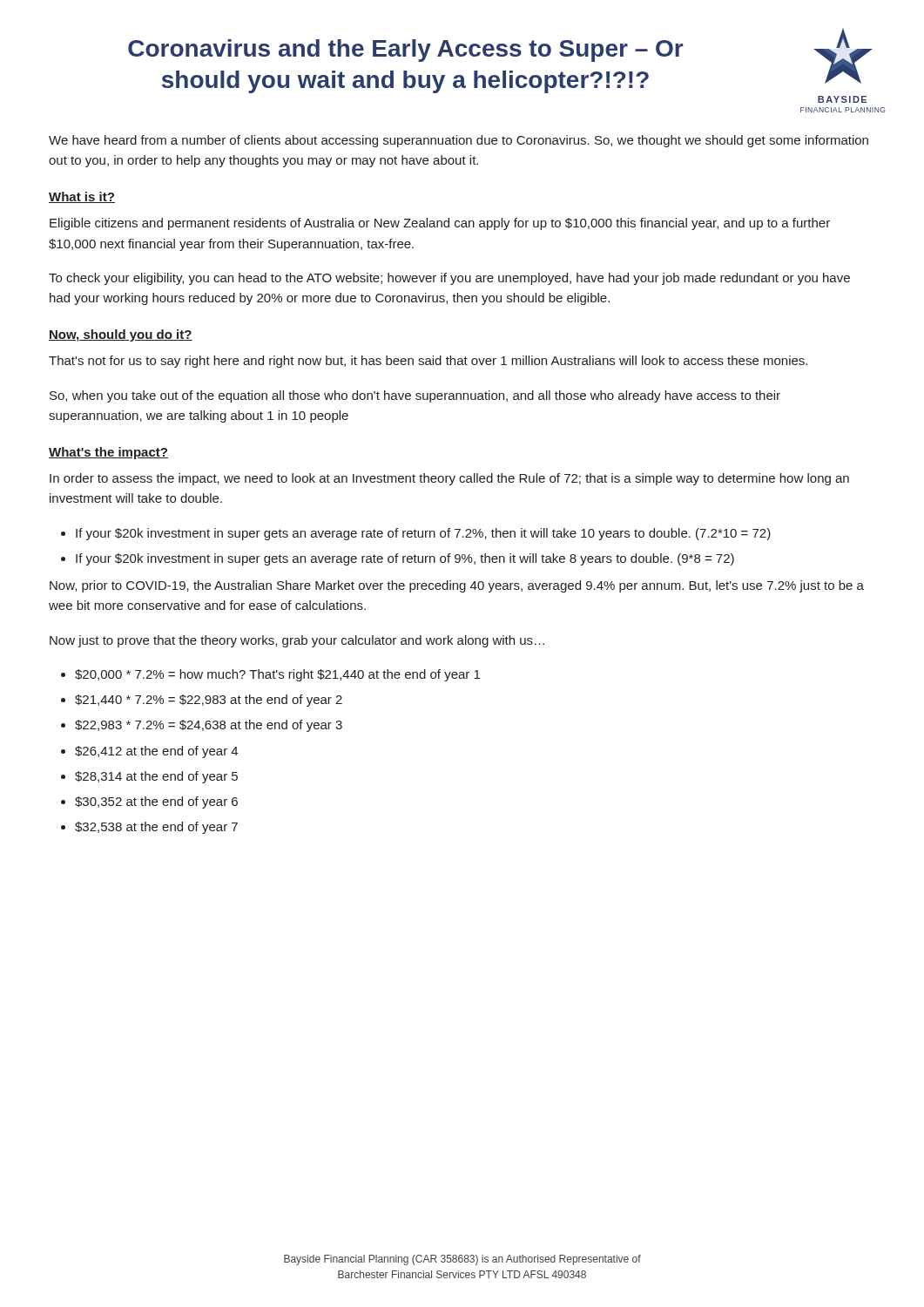Click the passage that begins "Now just to prove"
Screen dimensions: 1307x924
[297, 640]
